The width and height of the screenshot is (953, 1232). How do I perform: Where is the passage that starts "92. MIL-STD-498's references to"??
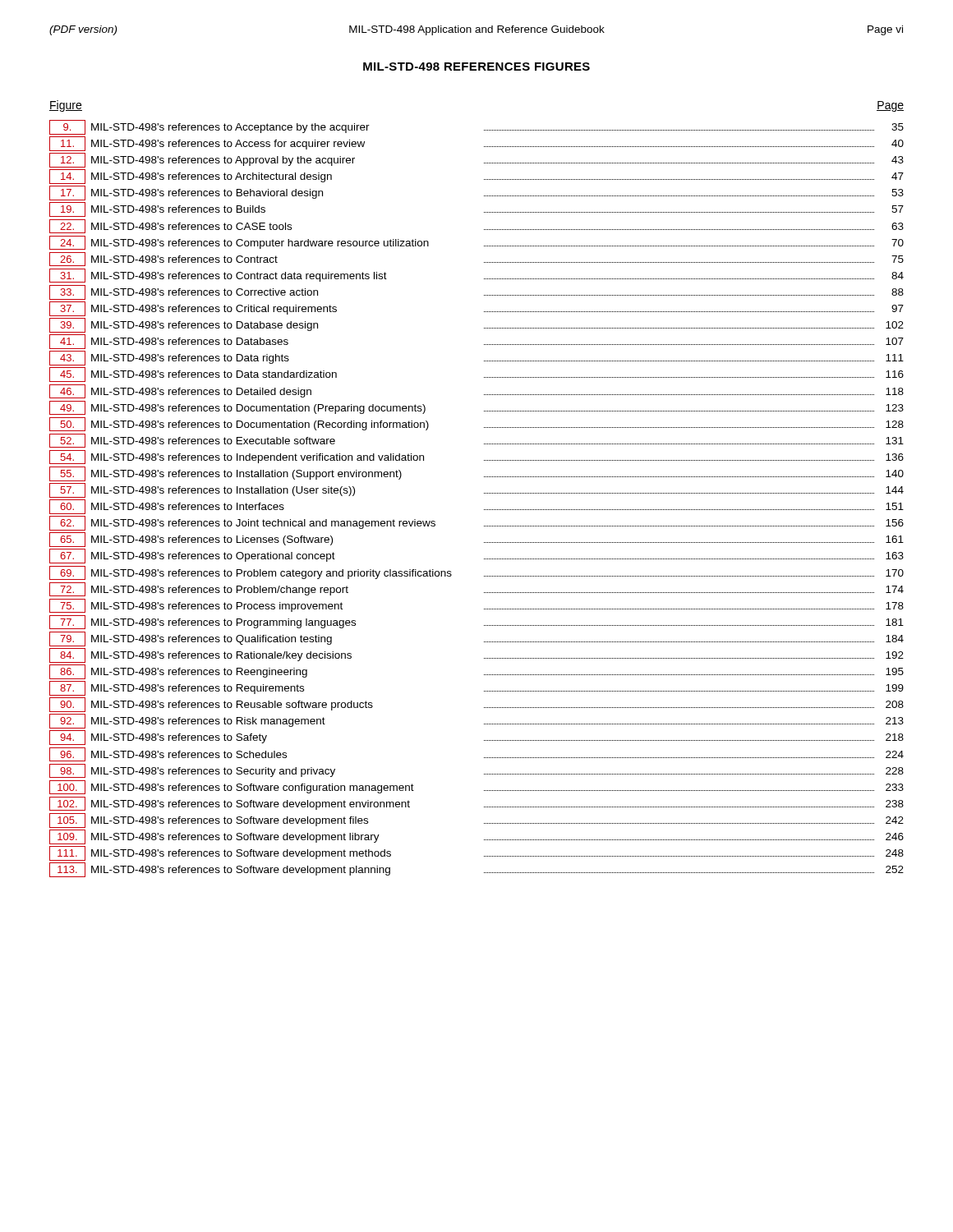click(x=476, y=721)
